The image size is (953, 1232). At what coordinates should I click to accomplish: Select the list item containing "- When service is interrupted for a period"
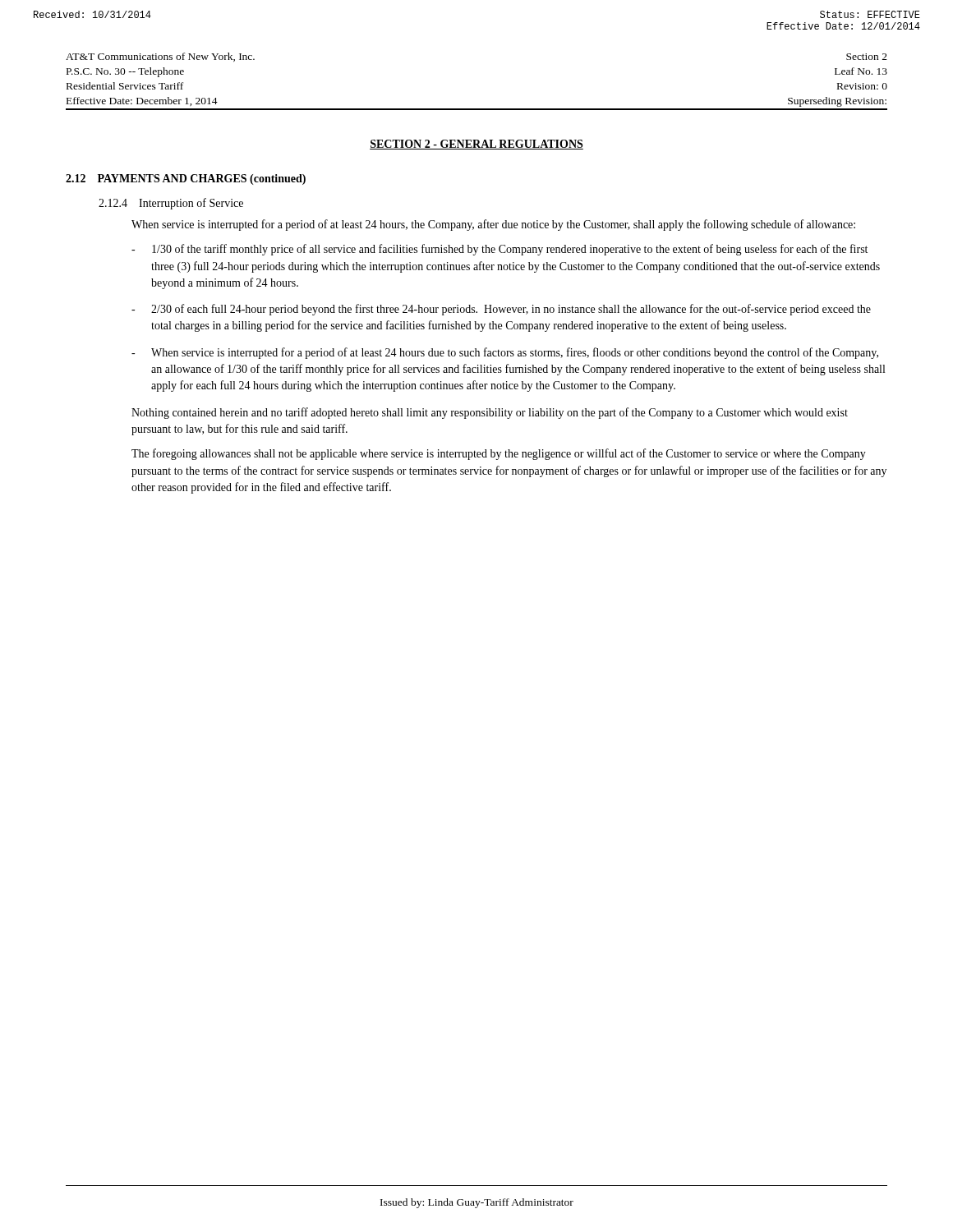(509, 370)
